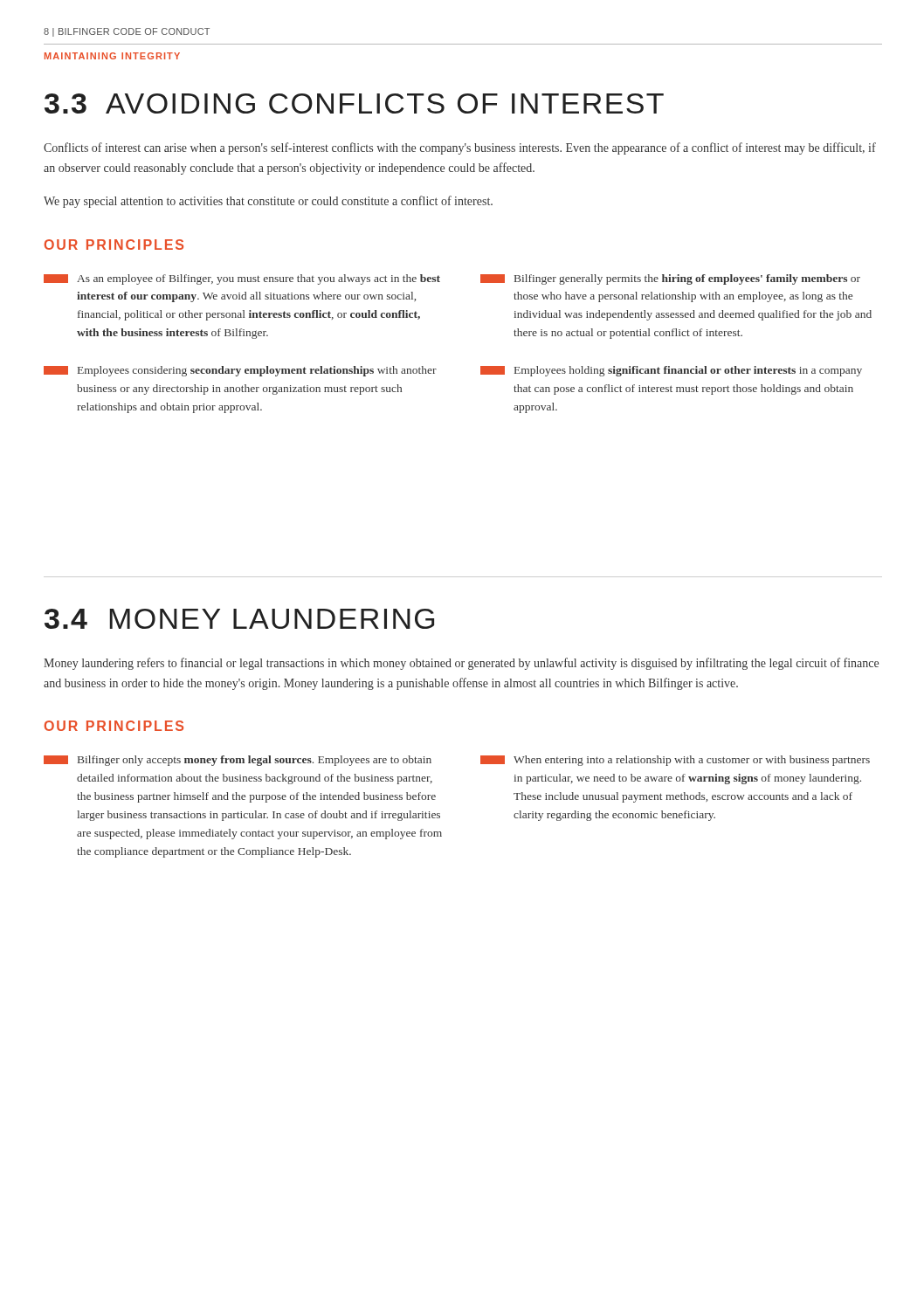Point to "3.3 AVOIDING CONFLICTS OF INTEREST"

(355, 103)
